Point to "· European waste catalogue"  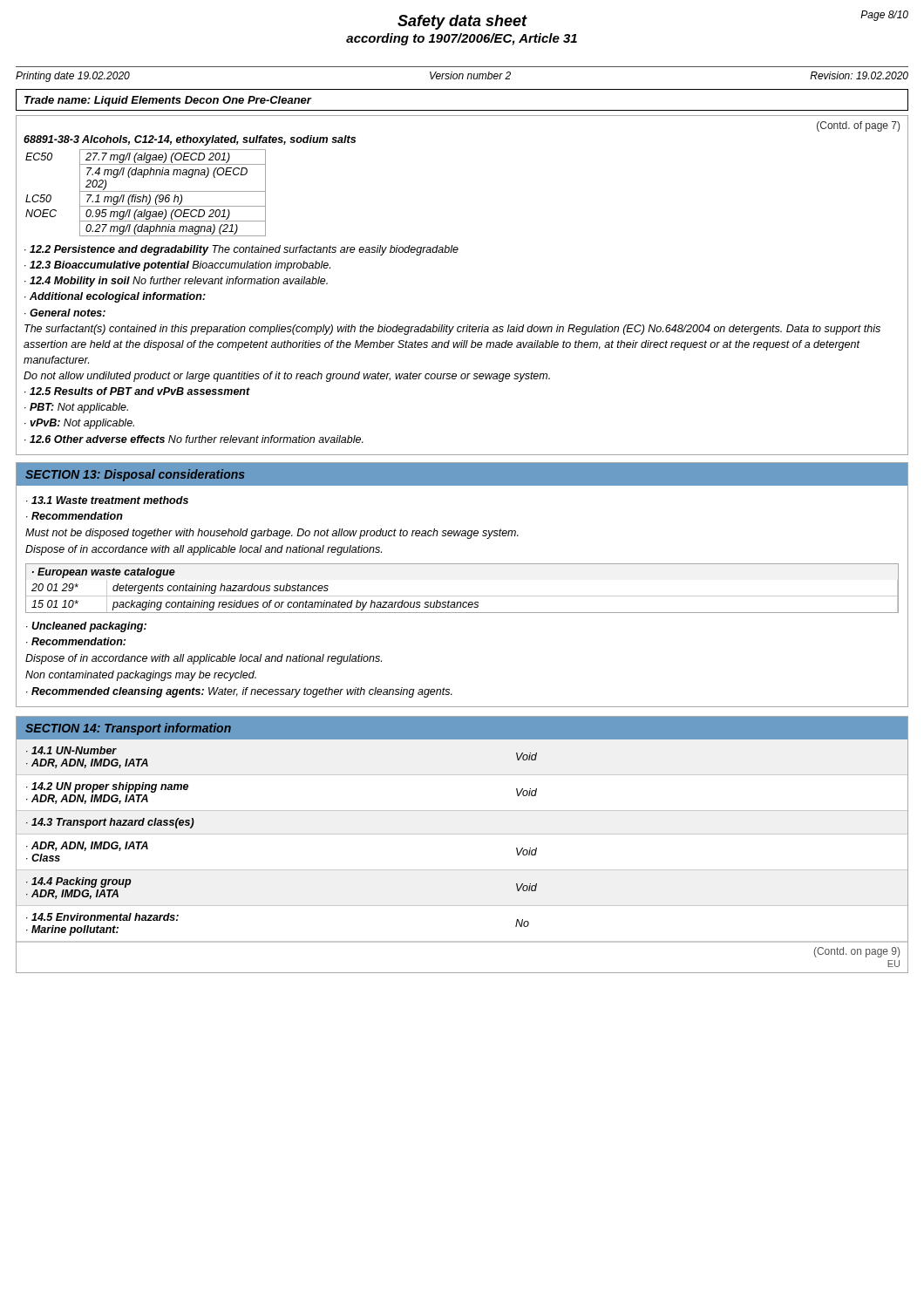coord(103,572)
